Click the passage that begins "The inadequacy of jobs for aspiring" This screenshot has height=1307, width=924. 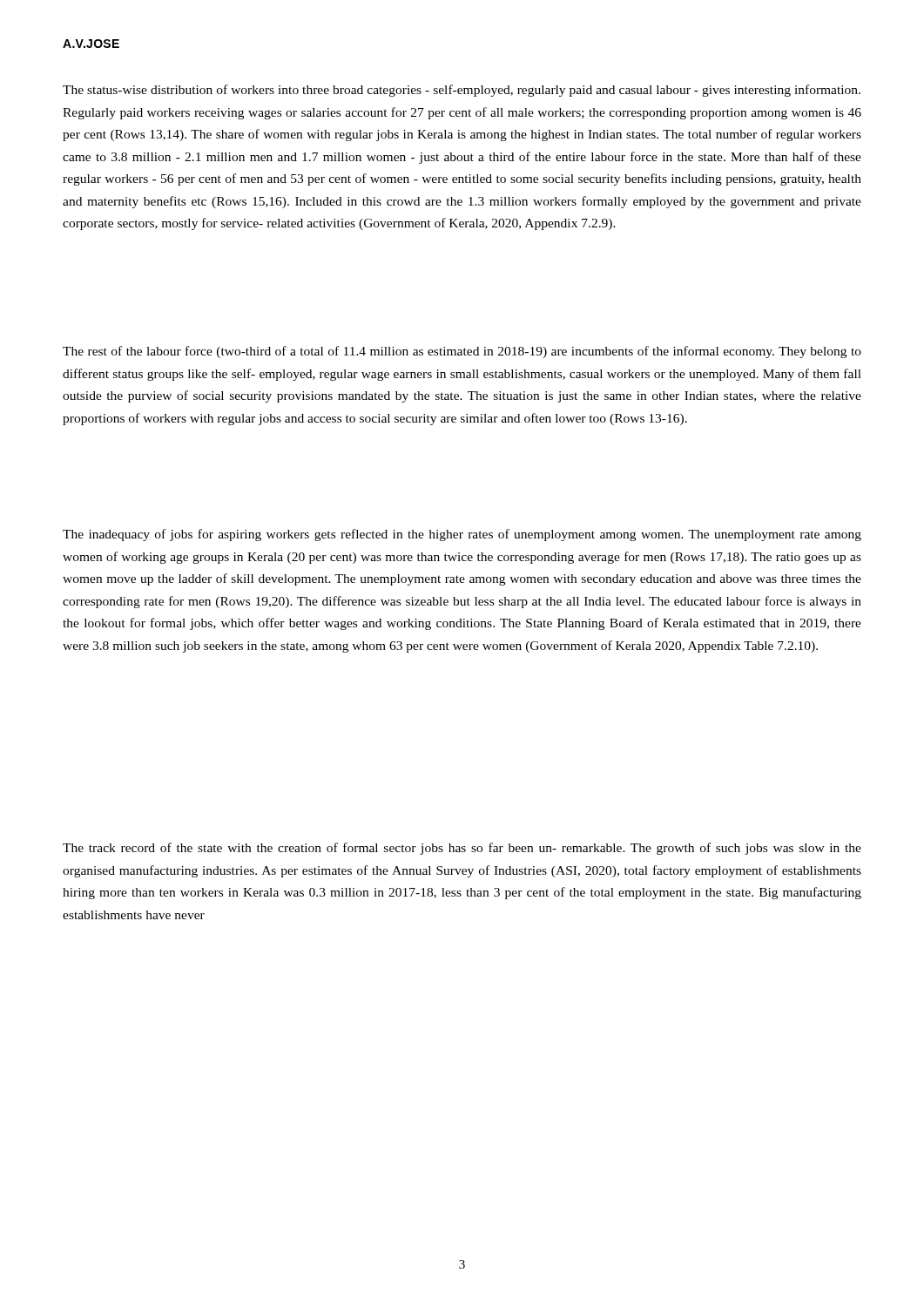tap(462, 589)
